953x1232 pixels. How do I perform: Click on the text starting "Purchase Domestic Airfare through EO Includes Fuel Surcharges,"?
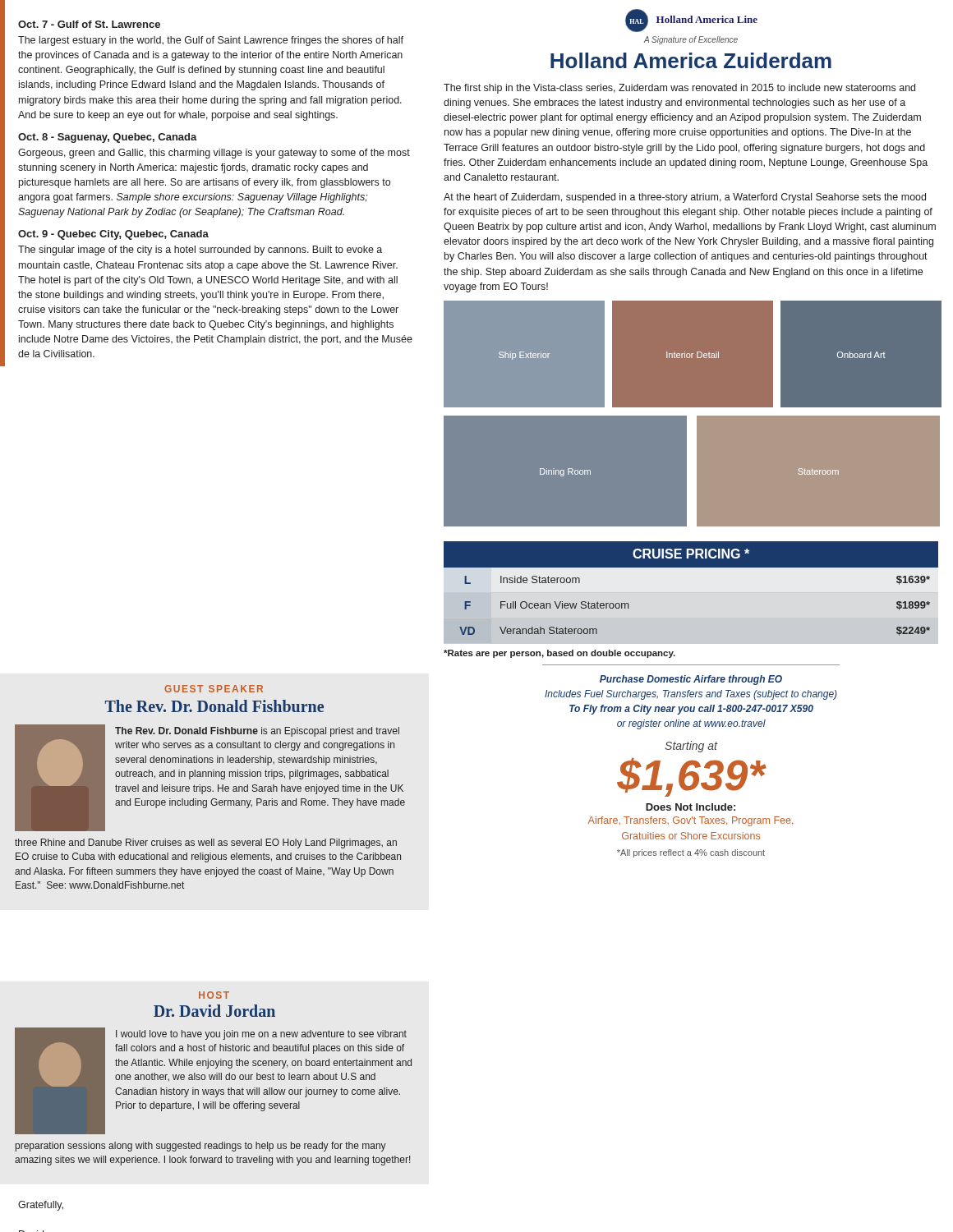(691, 701)
